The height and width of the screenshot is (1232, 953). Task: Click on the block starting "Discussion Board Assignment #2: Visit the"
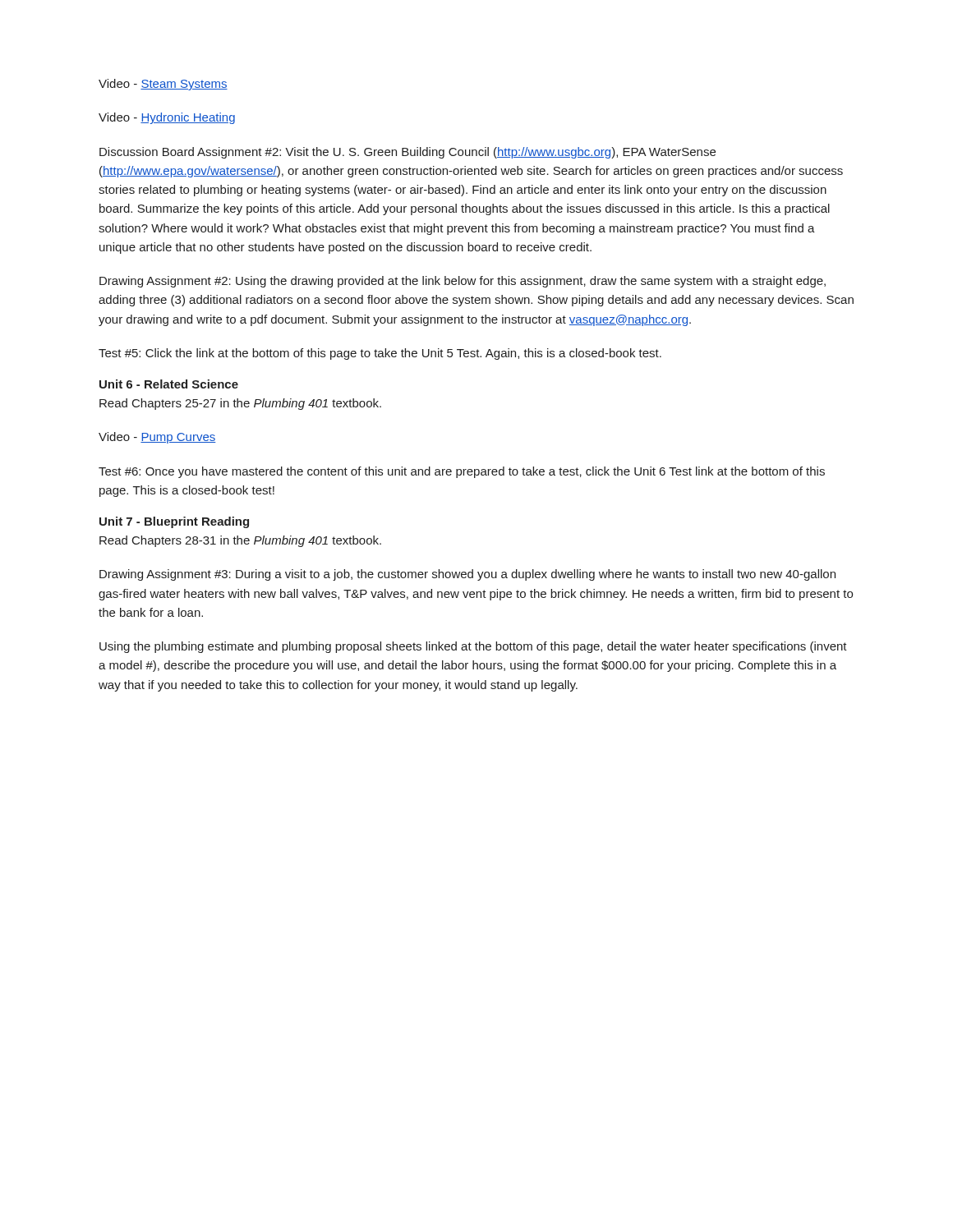click(x=476, y=199)
